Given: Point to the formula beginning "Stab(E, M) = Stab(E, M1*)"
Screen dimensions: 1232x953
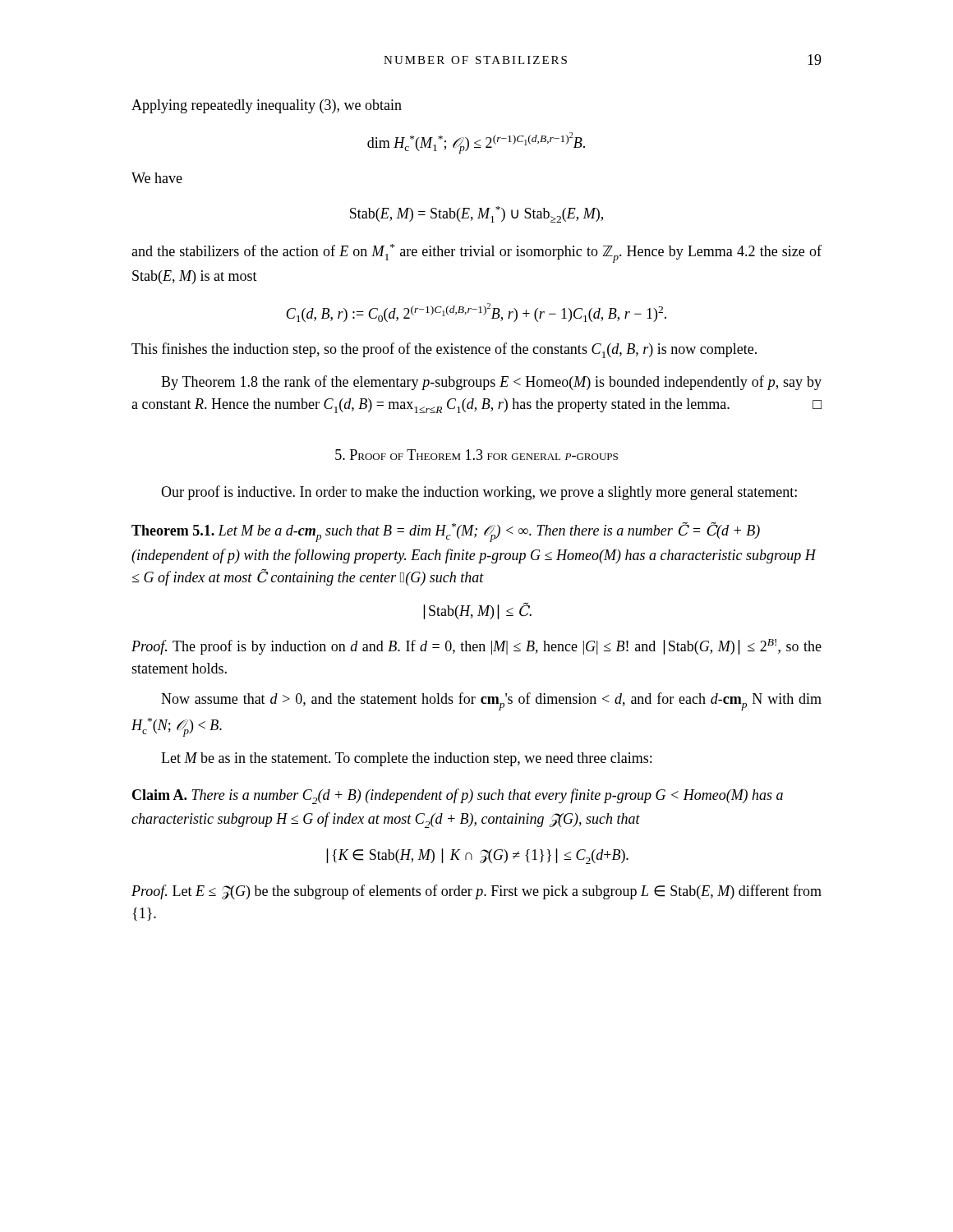Looking at the screenshot, I should tap(476, 214).
